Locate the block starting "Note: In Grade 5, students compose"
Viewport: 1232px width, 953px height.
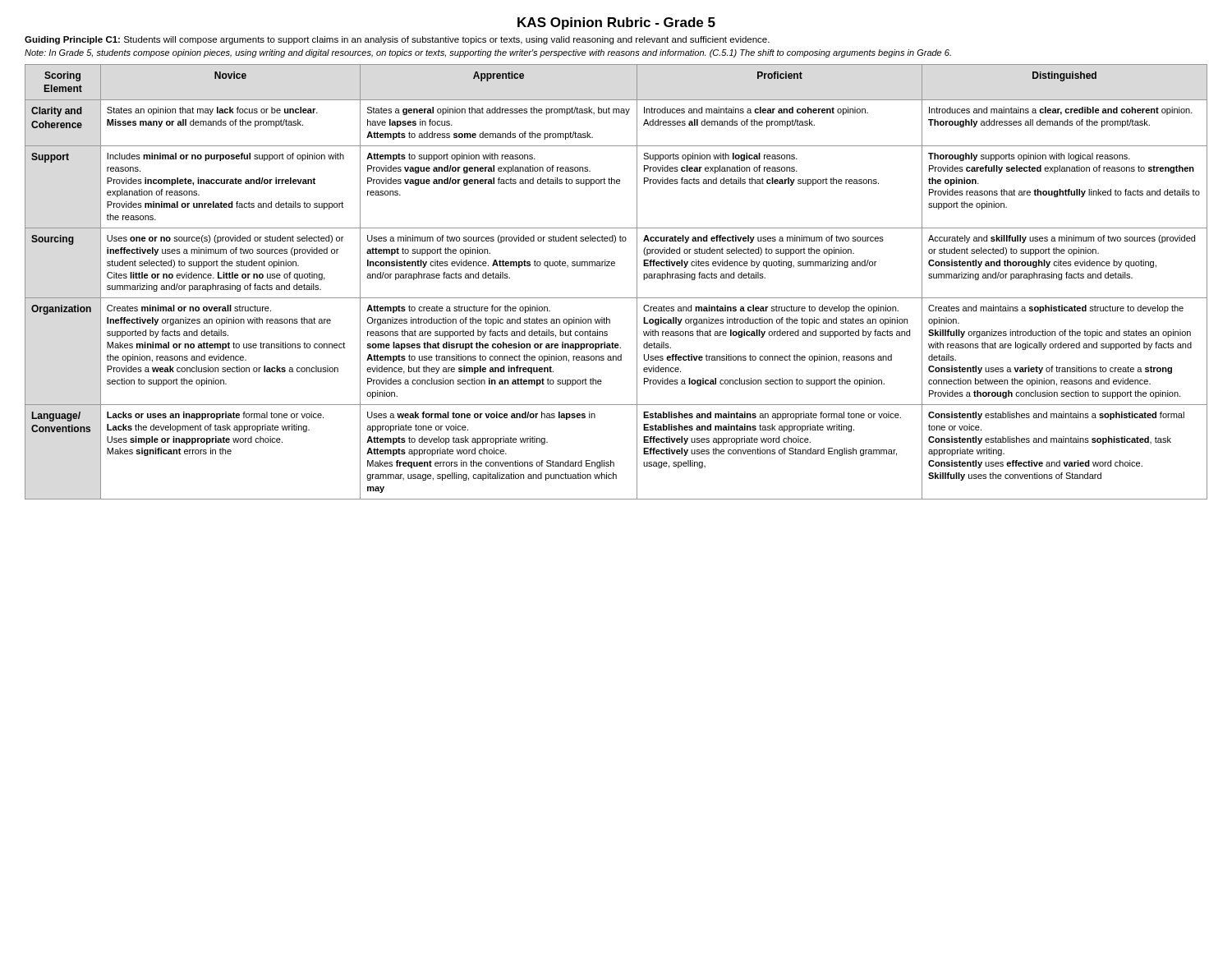click(x=488, y=53)
